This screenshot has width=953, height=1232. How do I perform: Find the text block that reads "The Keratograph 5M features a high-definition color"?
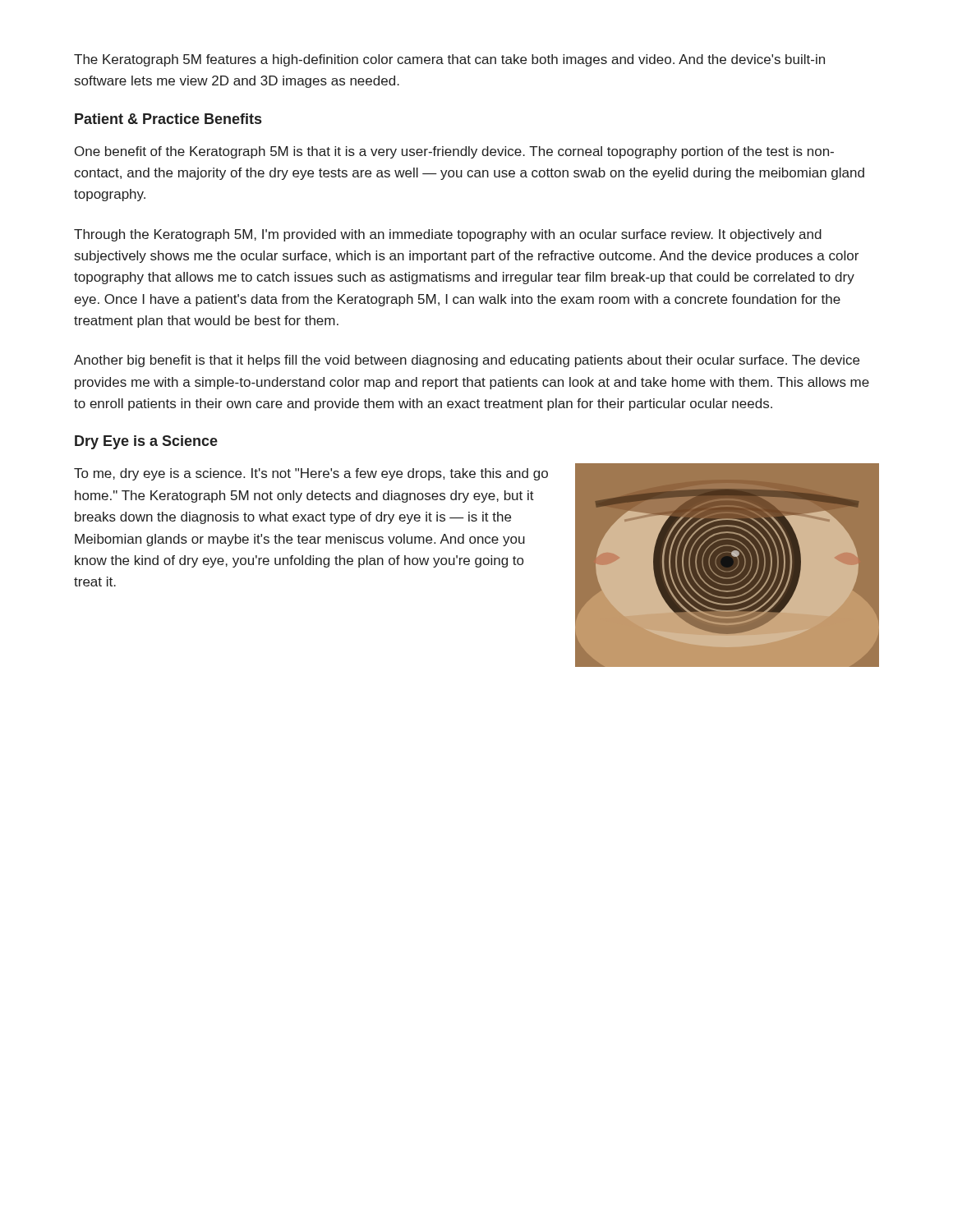[x=450, y=70]
